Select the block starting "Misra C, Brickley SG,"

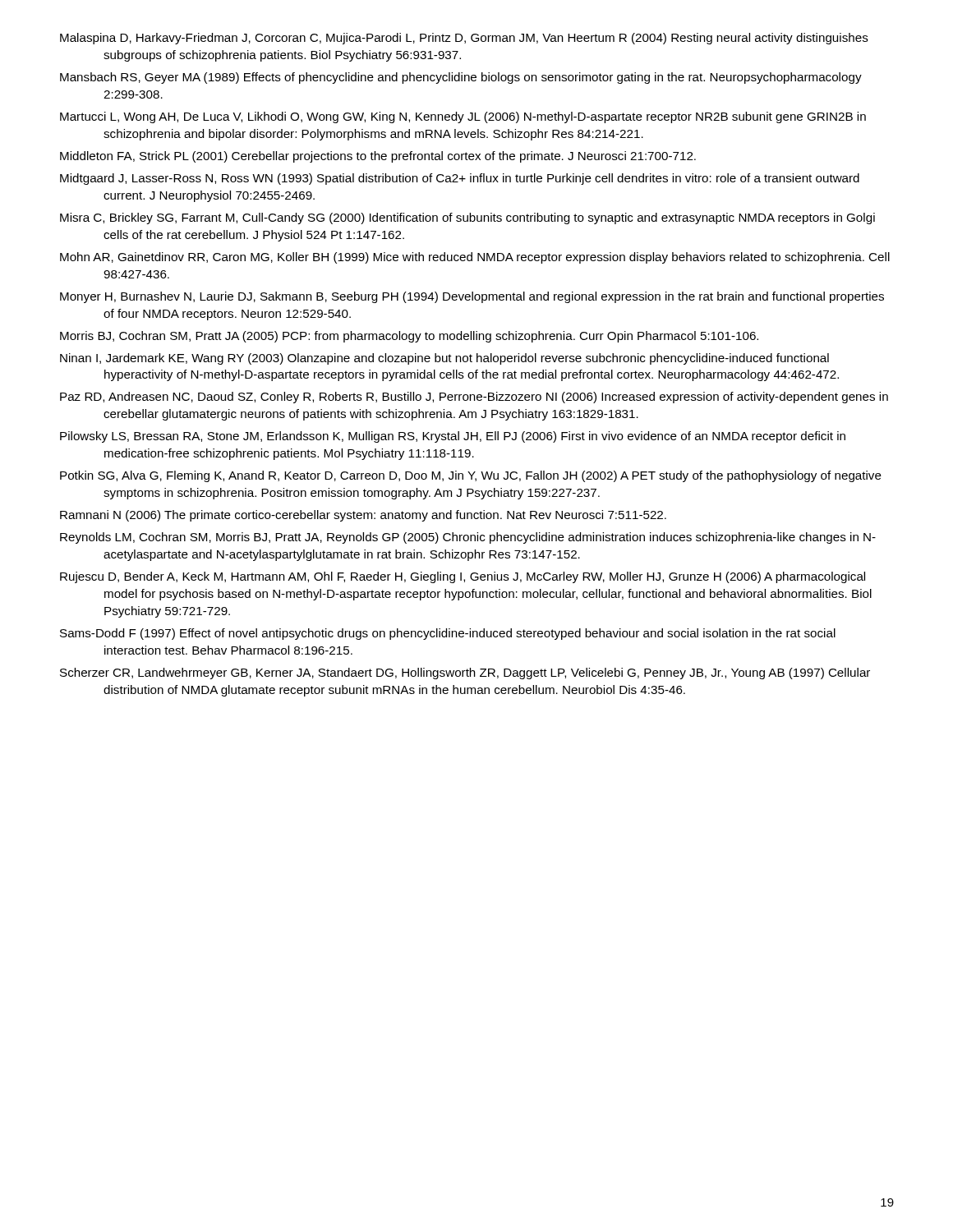click(467, 226)
